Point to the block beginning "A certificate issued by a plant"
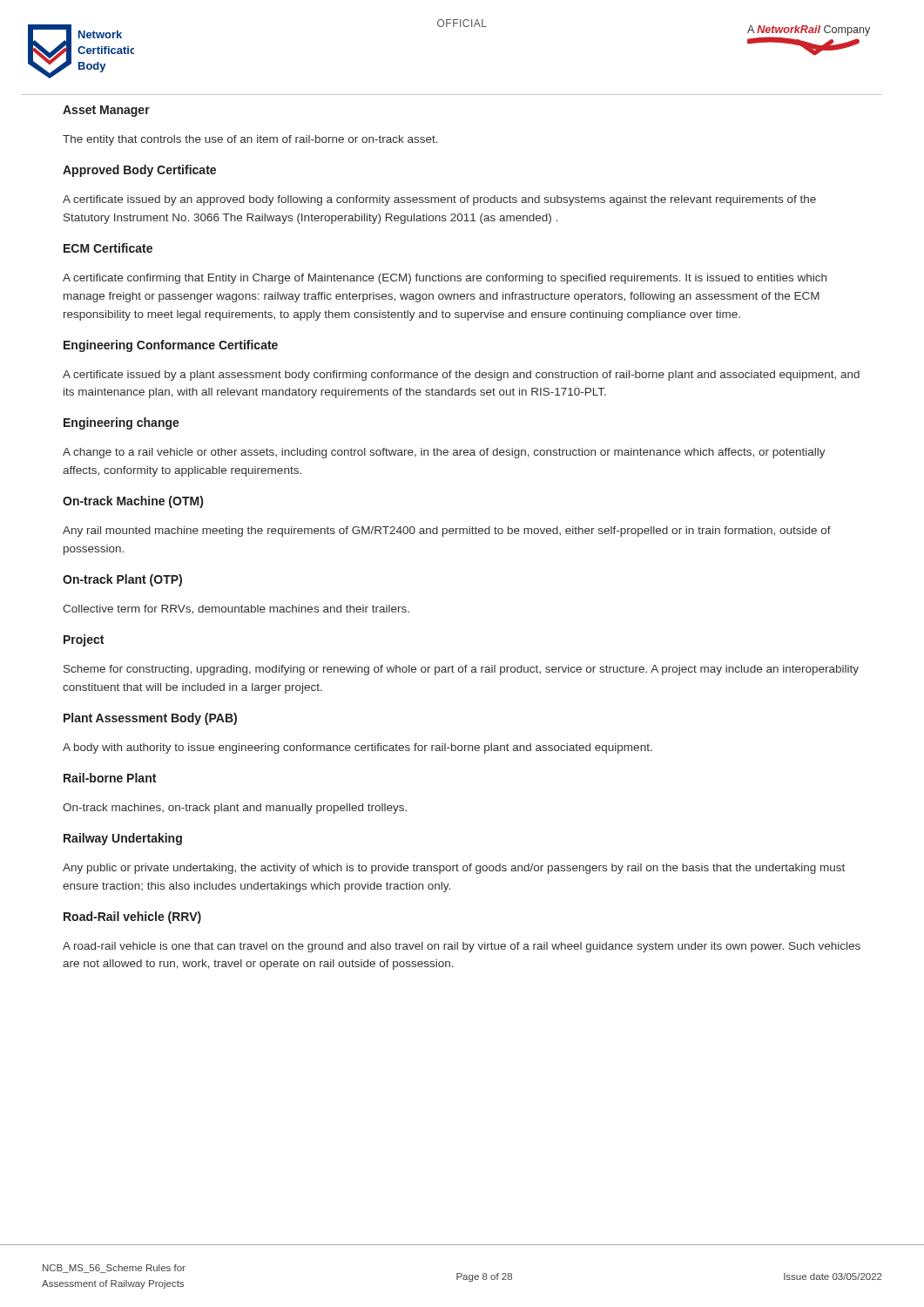The width and height of the screenshot is (924, 1307). point(462,384)
